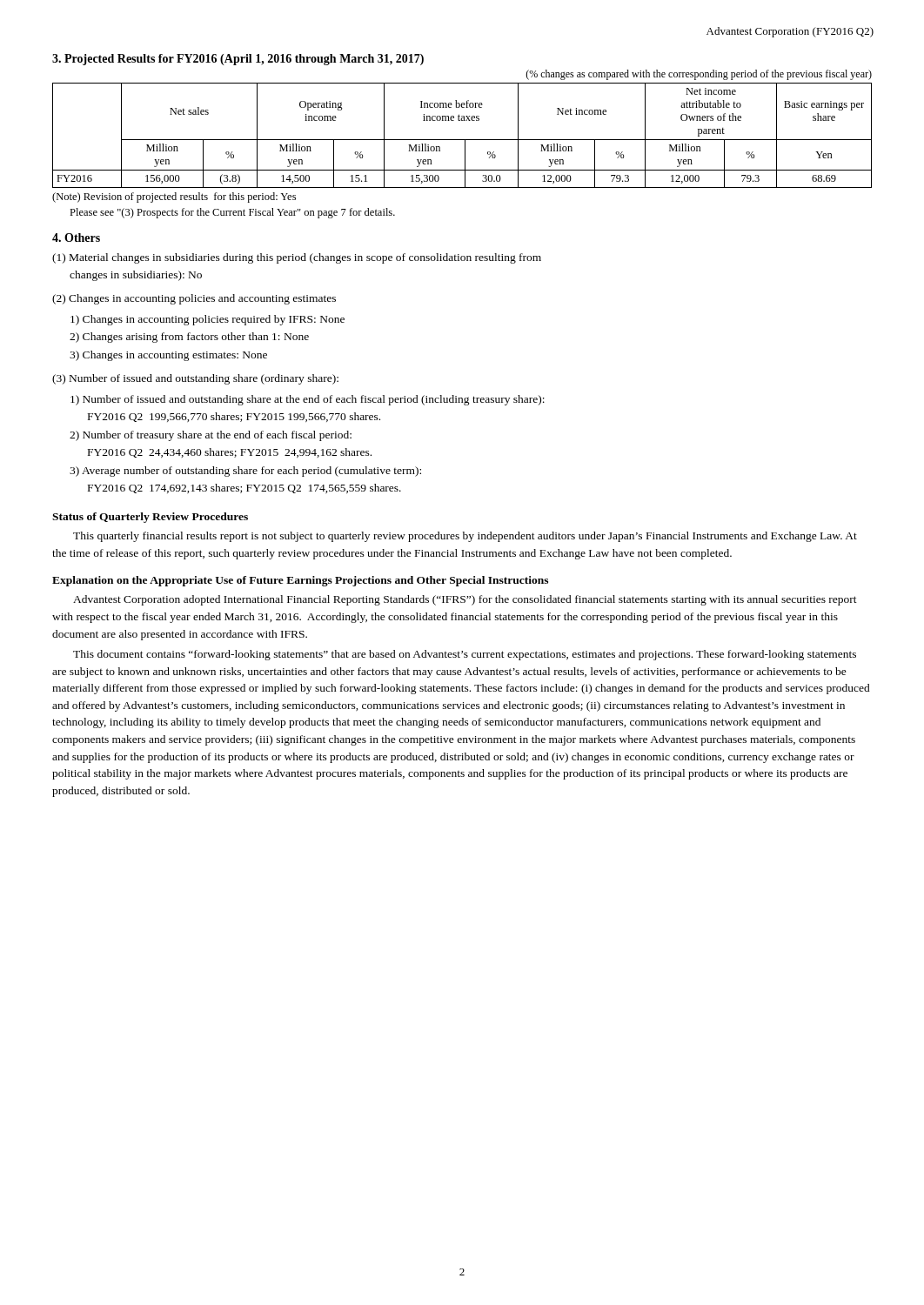Locate the text starting "1) Changes in accounting policies required by IFRS:"
Image resolution: width=924 pixels, height=1305 pixels.
pyautogui.click(x=207, y=319)
